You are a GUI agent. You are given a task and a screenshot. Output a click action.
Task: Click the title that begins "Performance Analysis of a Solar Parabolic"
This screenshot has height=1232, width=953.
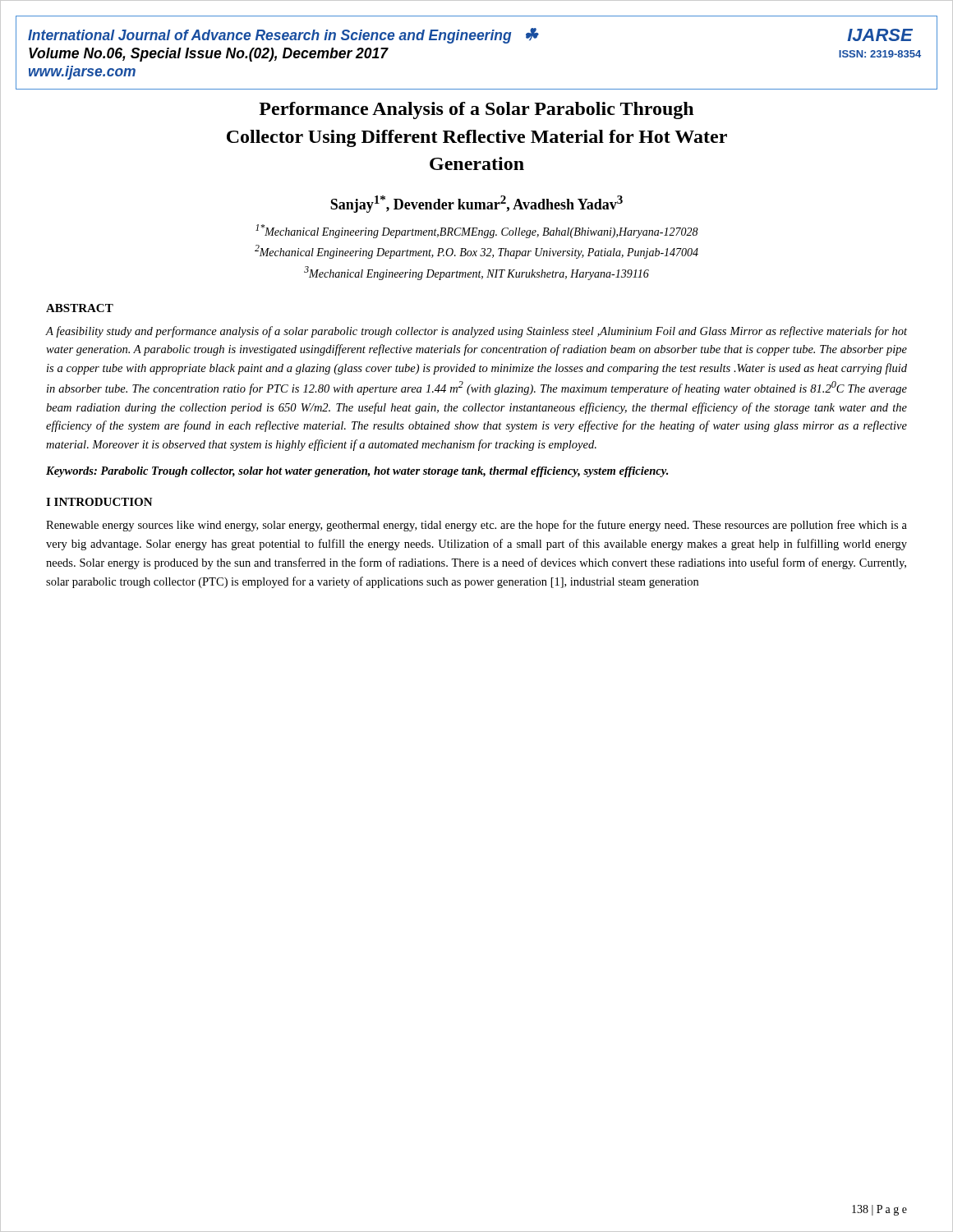[x=476, y=136]
